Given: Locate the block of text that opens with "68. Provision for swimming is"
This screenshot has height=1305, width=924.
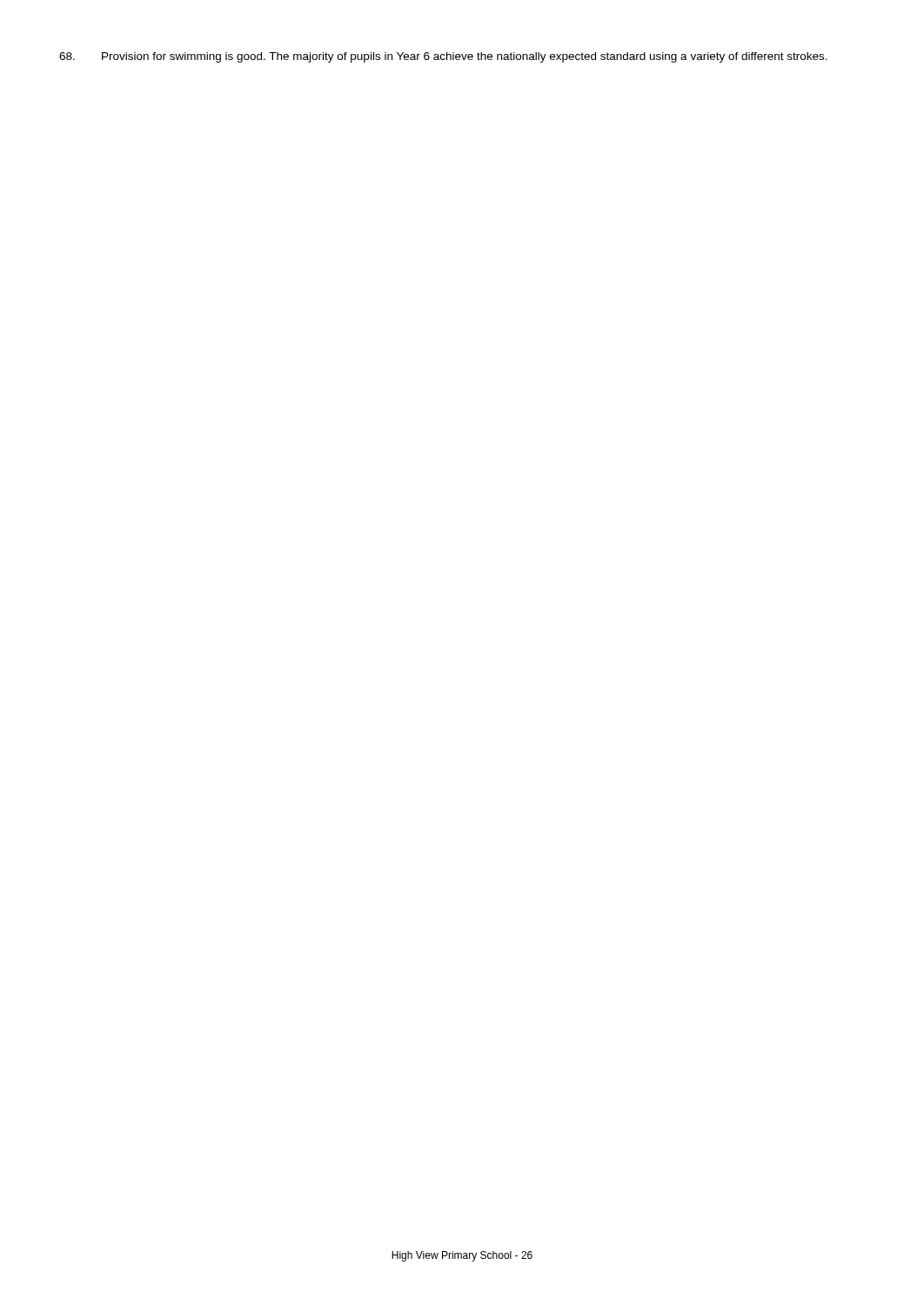Looking at the screenshot, I should (443, 56).
